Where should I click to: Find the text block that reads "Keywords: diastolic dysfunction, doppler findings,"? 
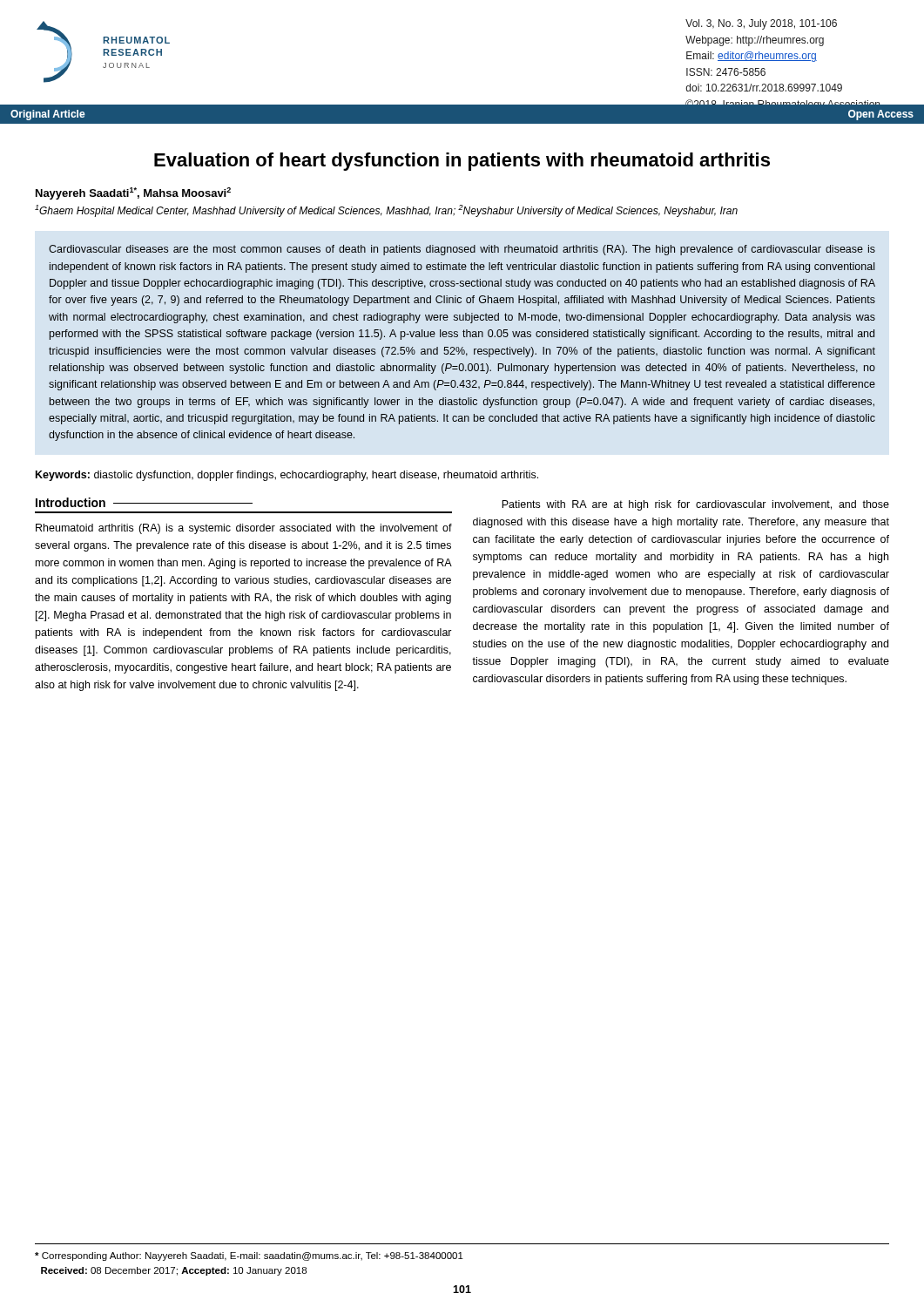[287, 475]
